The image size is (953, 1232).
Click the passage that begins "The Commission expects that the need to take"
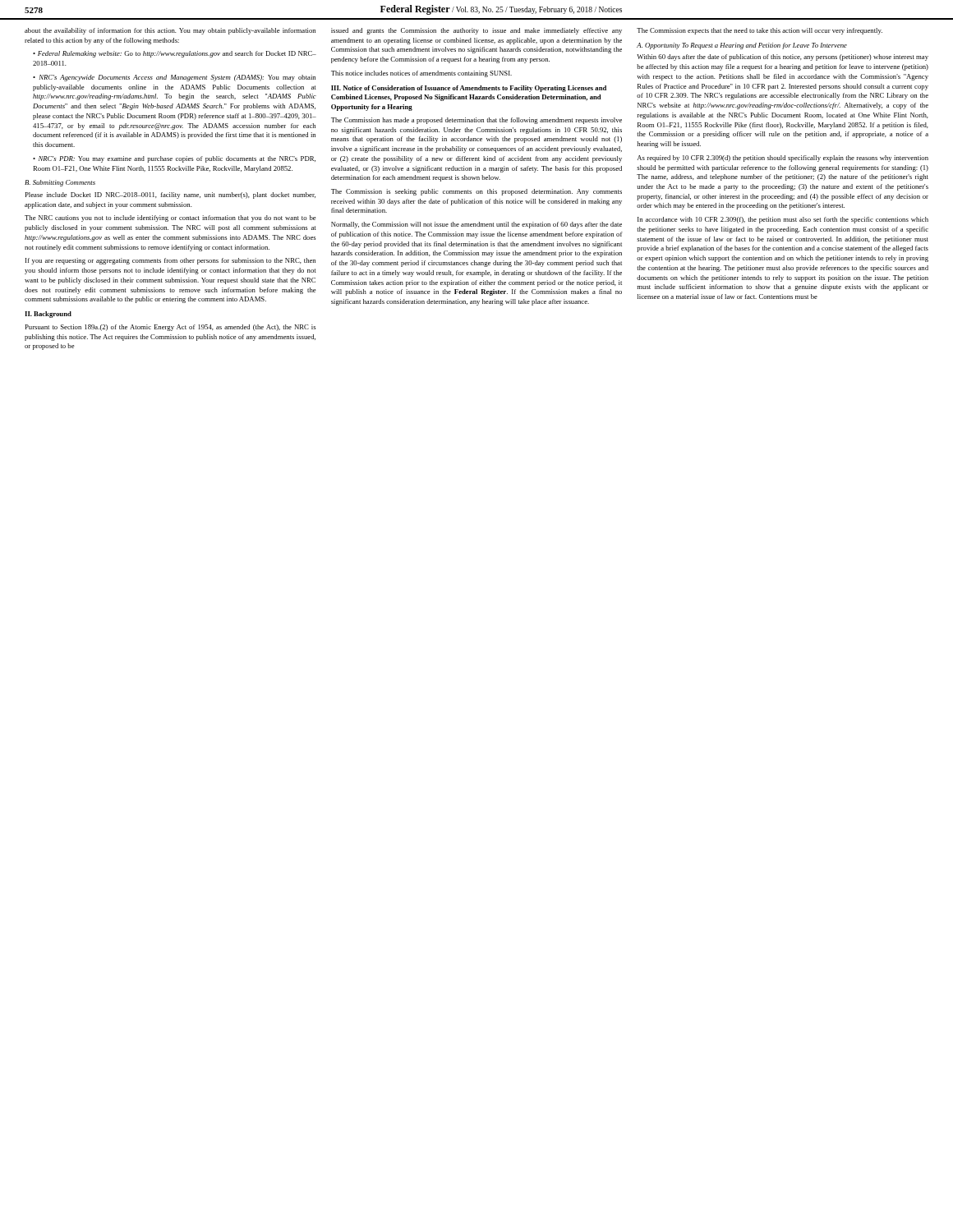click(x=783, y=31)
